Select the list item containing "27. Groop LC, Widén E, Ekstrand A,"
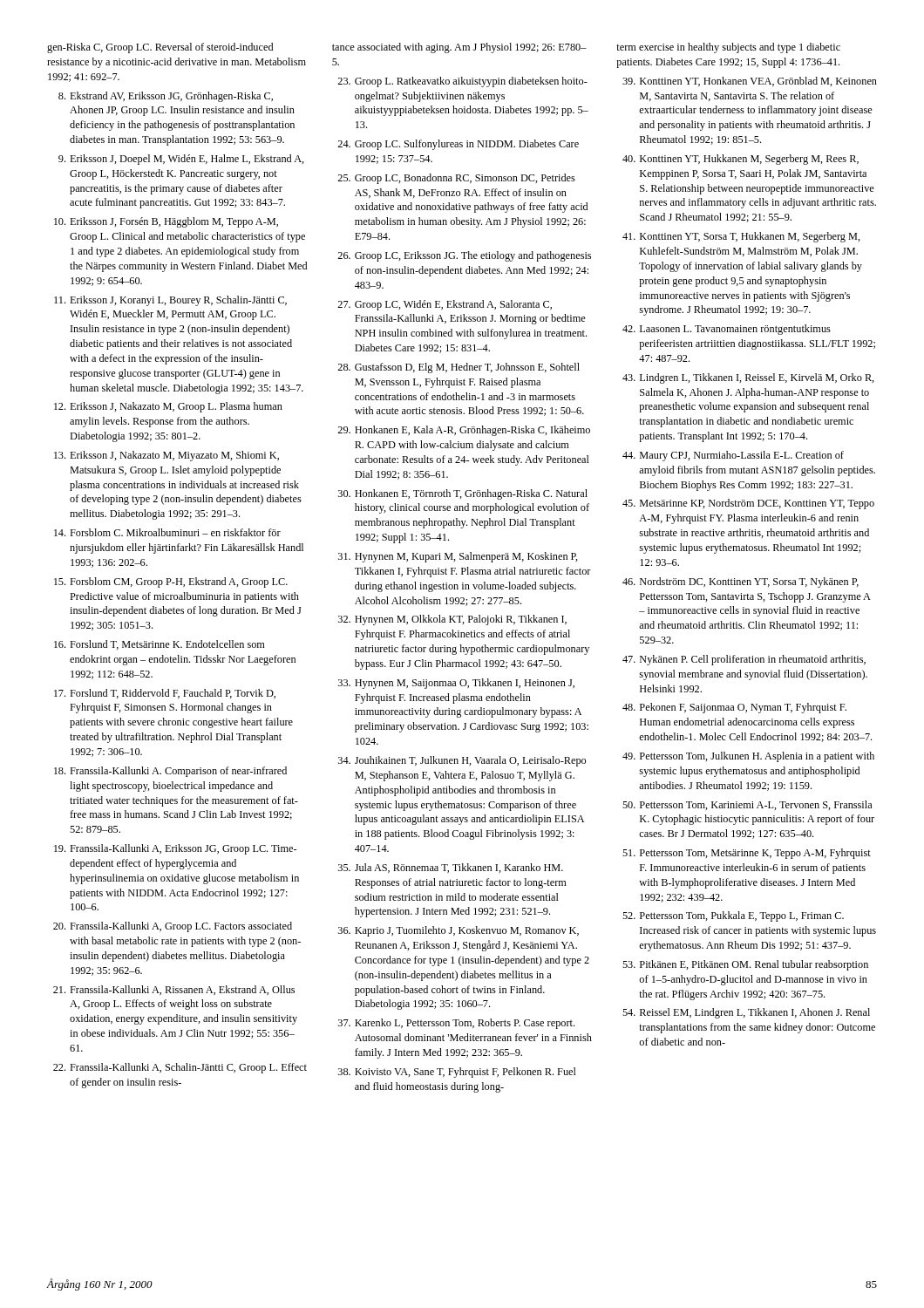Image resolution: width=924 pixels, height=1308 pixels. 462,326
